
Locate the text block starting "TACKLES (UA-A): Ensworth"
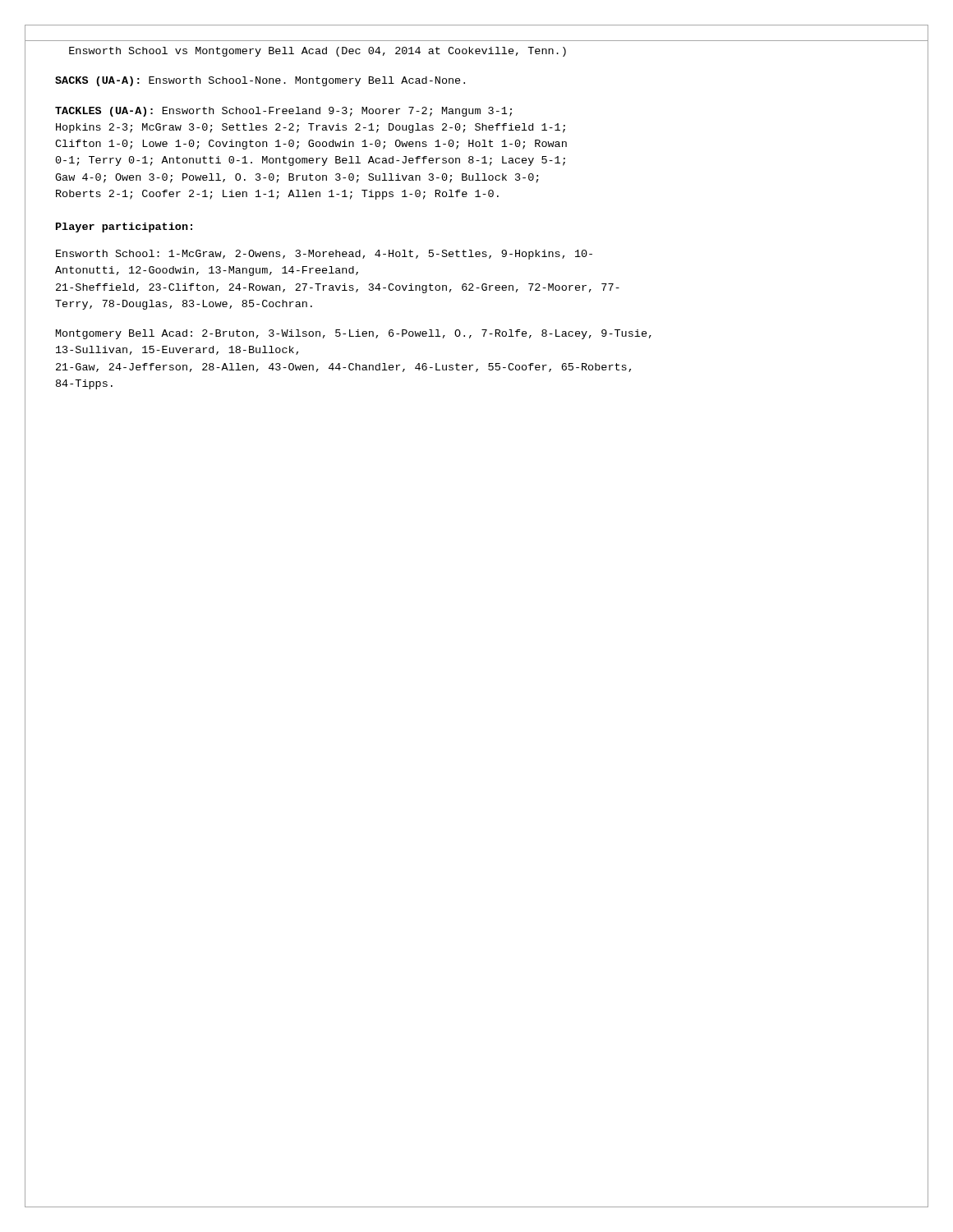click(311, 152)
